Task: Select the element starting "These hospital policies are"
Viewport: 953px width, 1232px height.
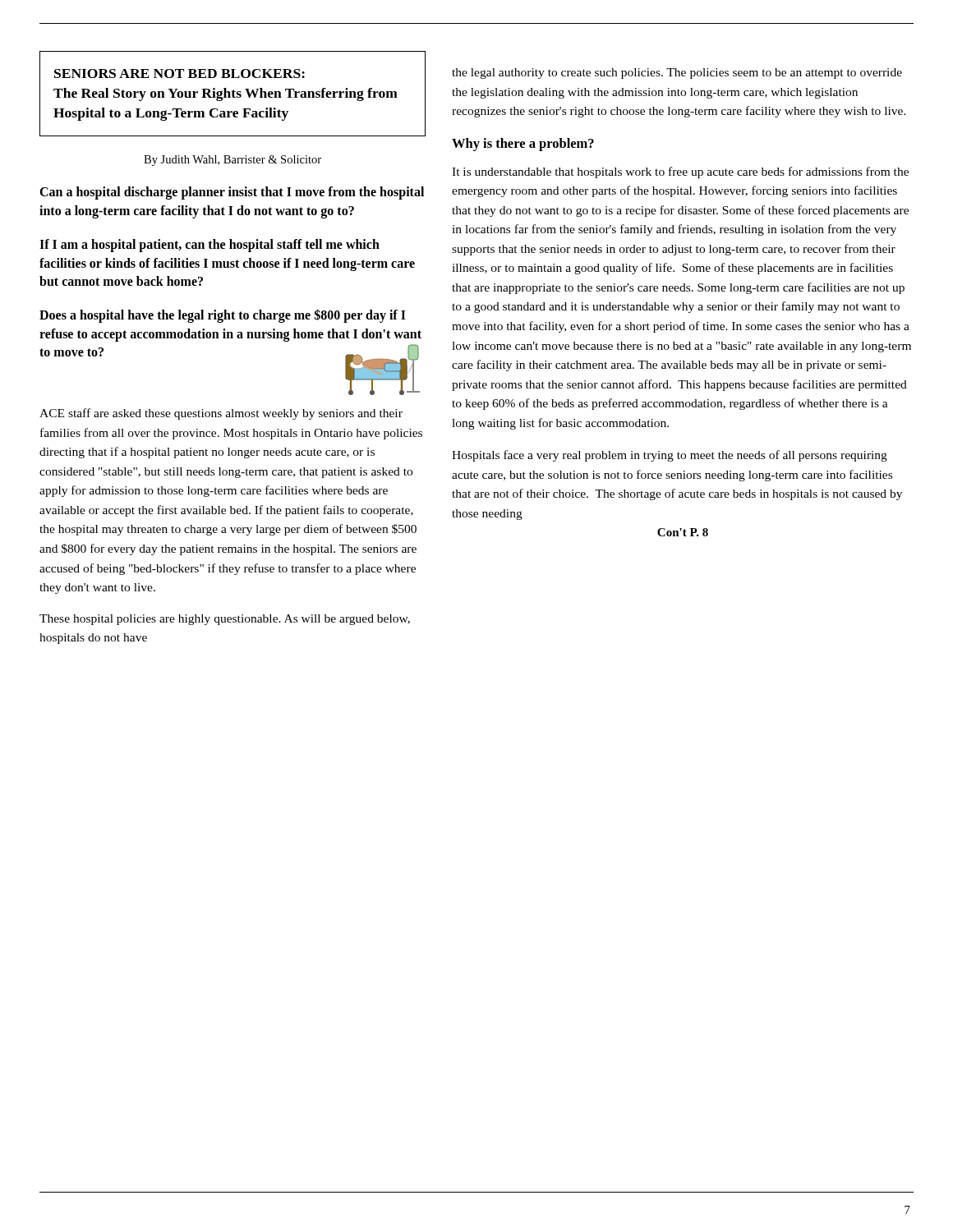Action: click(225, 627)
